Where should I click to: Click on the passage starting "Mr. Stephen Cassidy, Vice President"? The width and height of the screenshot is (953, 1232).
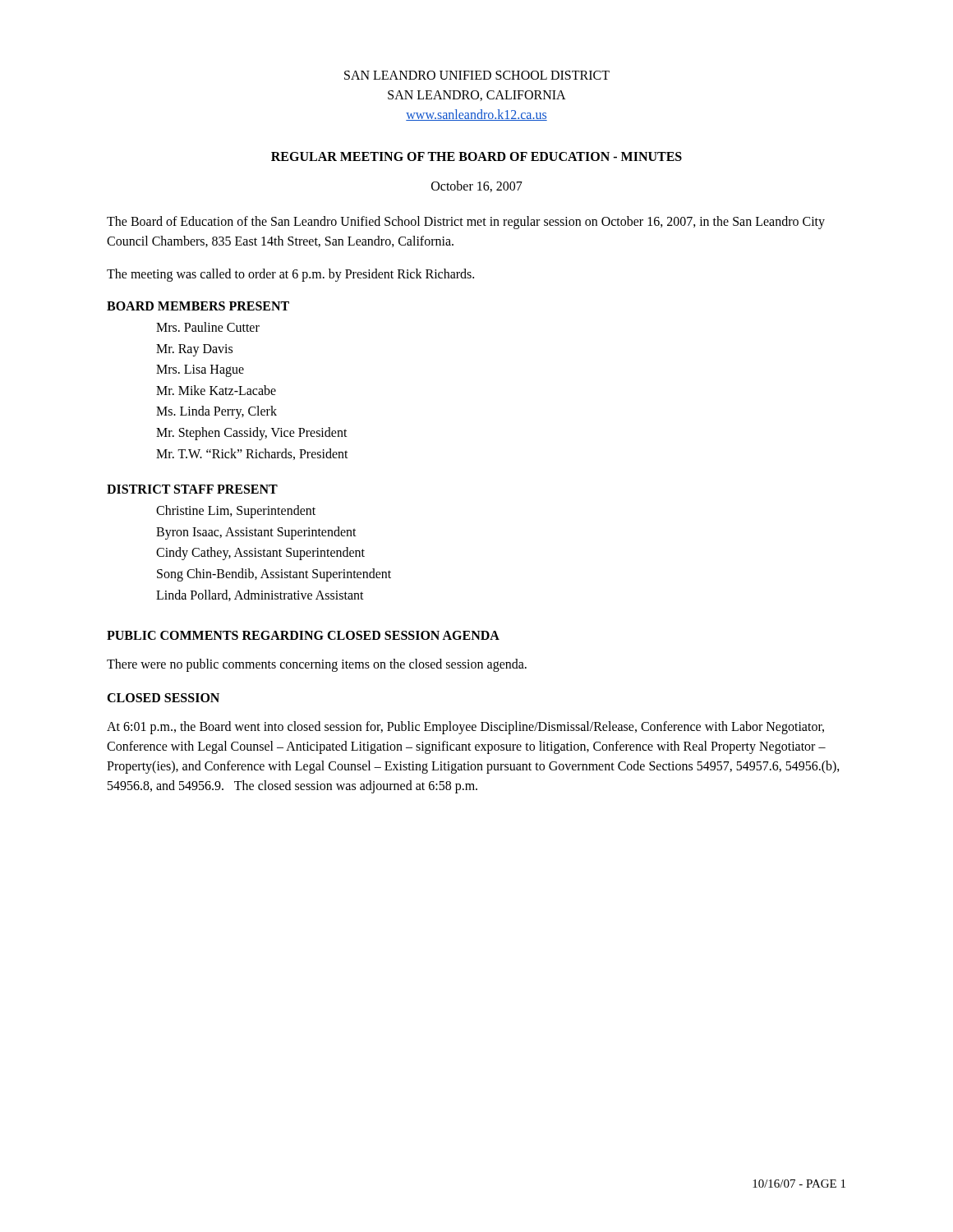tap(252, 432)
